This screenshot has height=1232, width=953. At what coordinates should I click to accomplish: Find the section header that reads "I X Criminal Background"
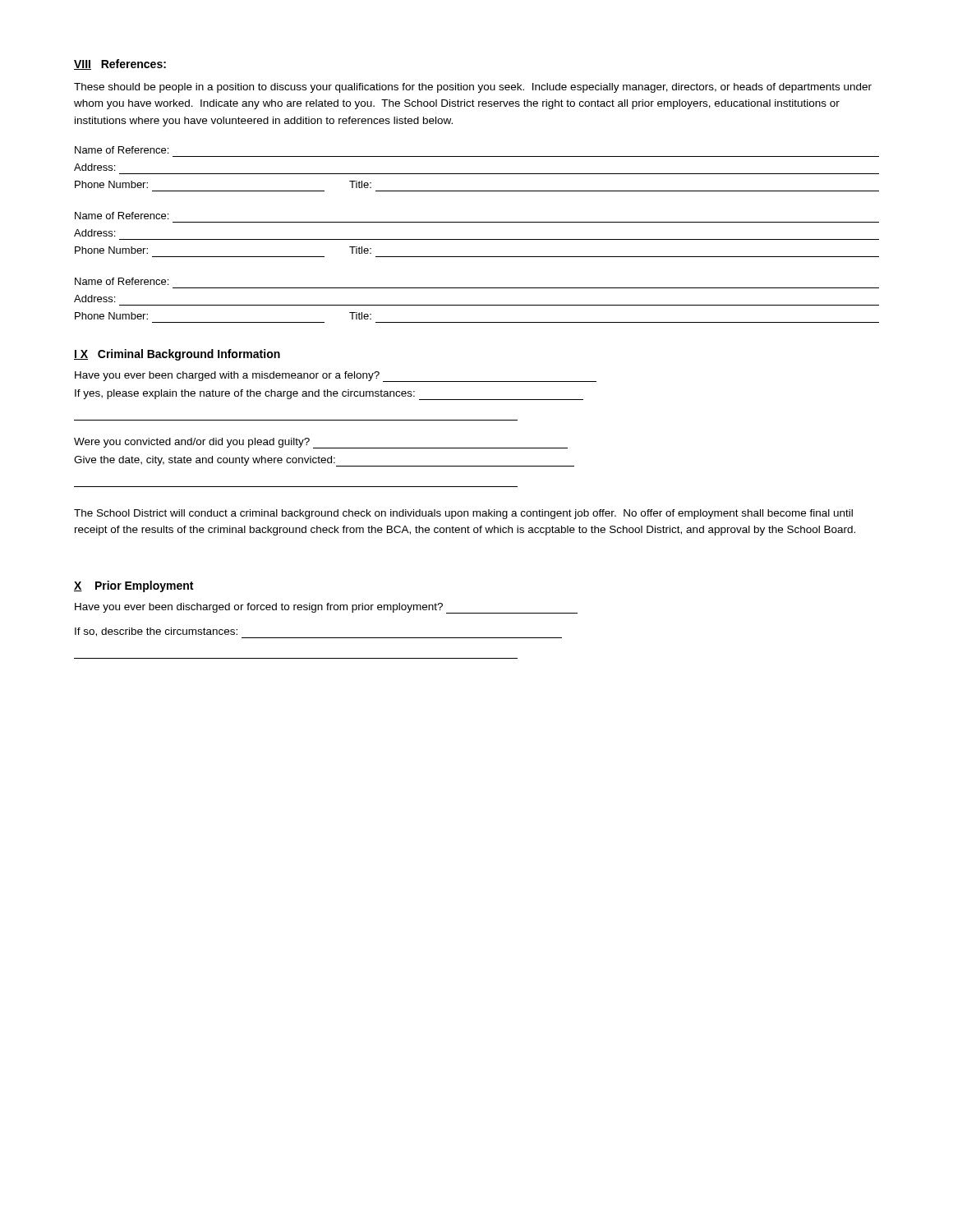click(x=177, y=354)
